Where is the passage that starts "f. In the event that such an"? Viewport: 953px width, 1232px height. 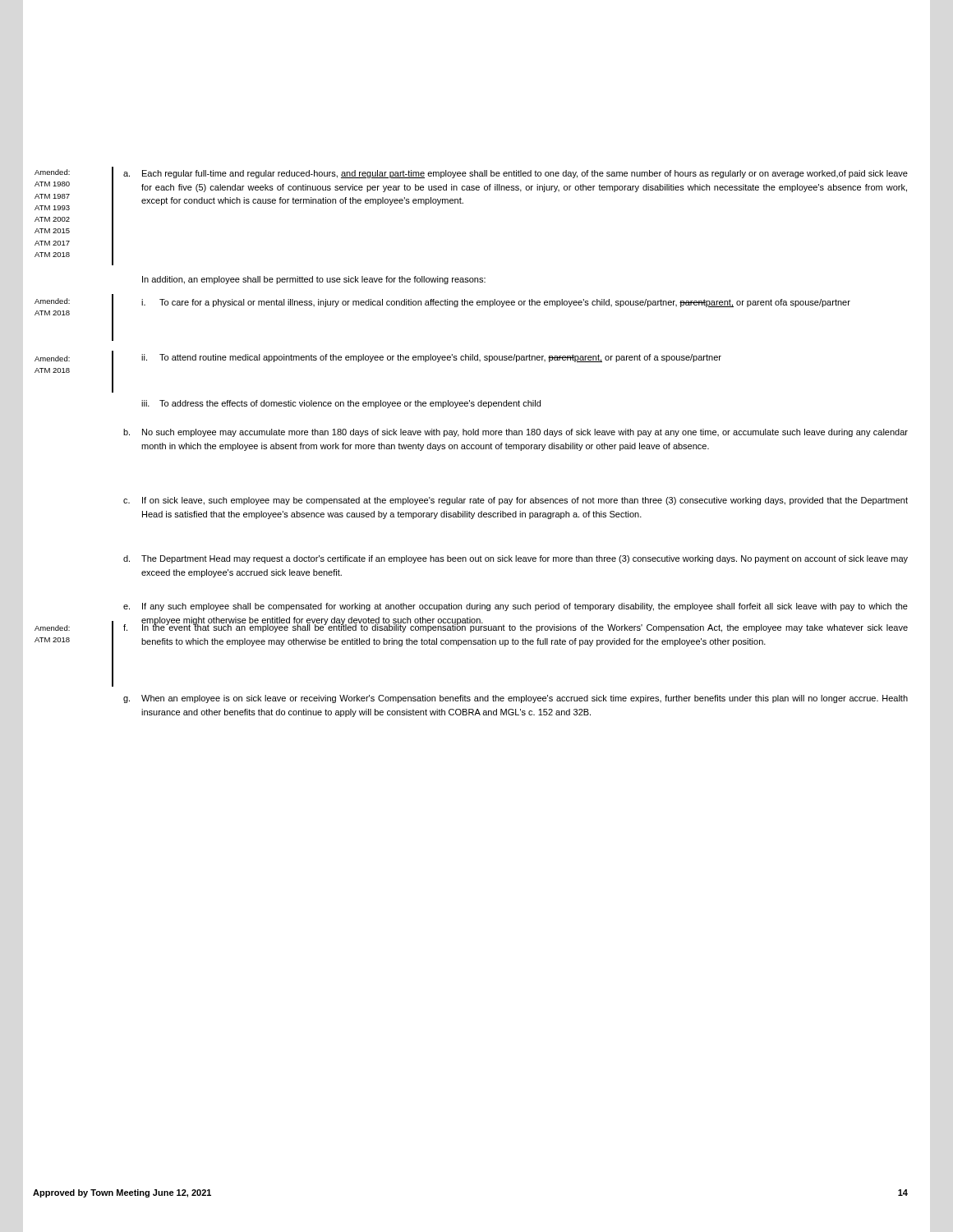[x=516, y=634]
